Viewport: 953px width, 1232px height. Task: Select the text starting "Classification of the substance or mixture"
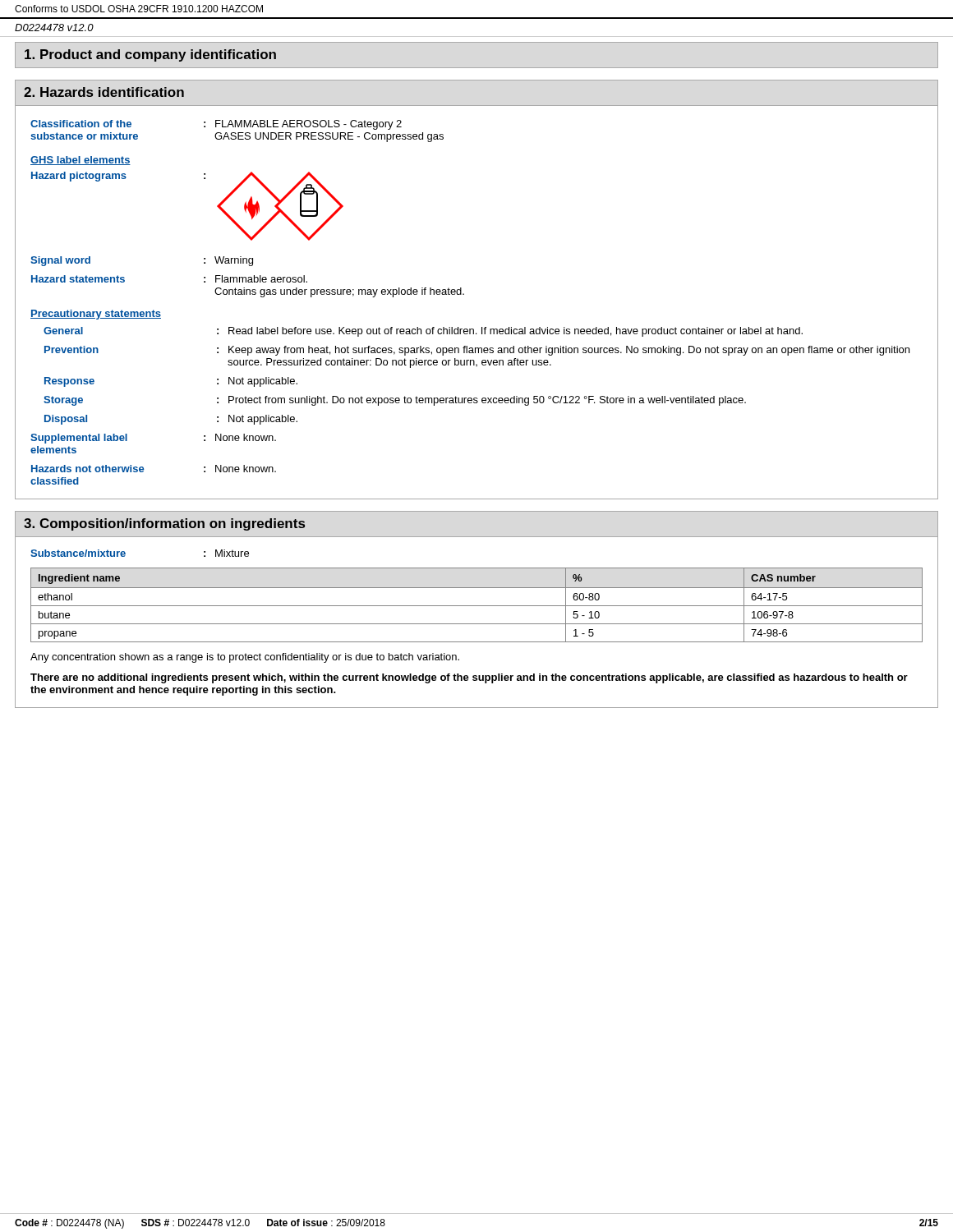coord(216,125)
